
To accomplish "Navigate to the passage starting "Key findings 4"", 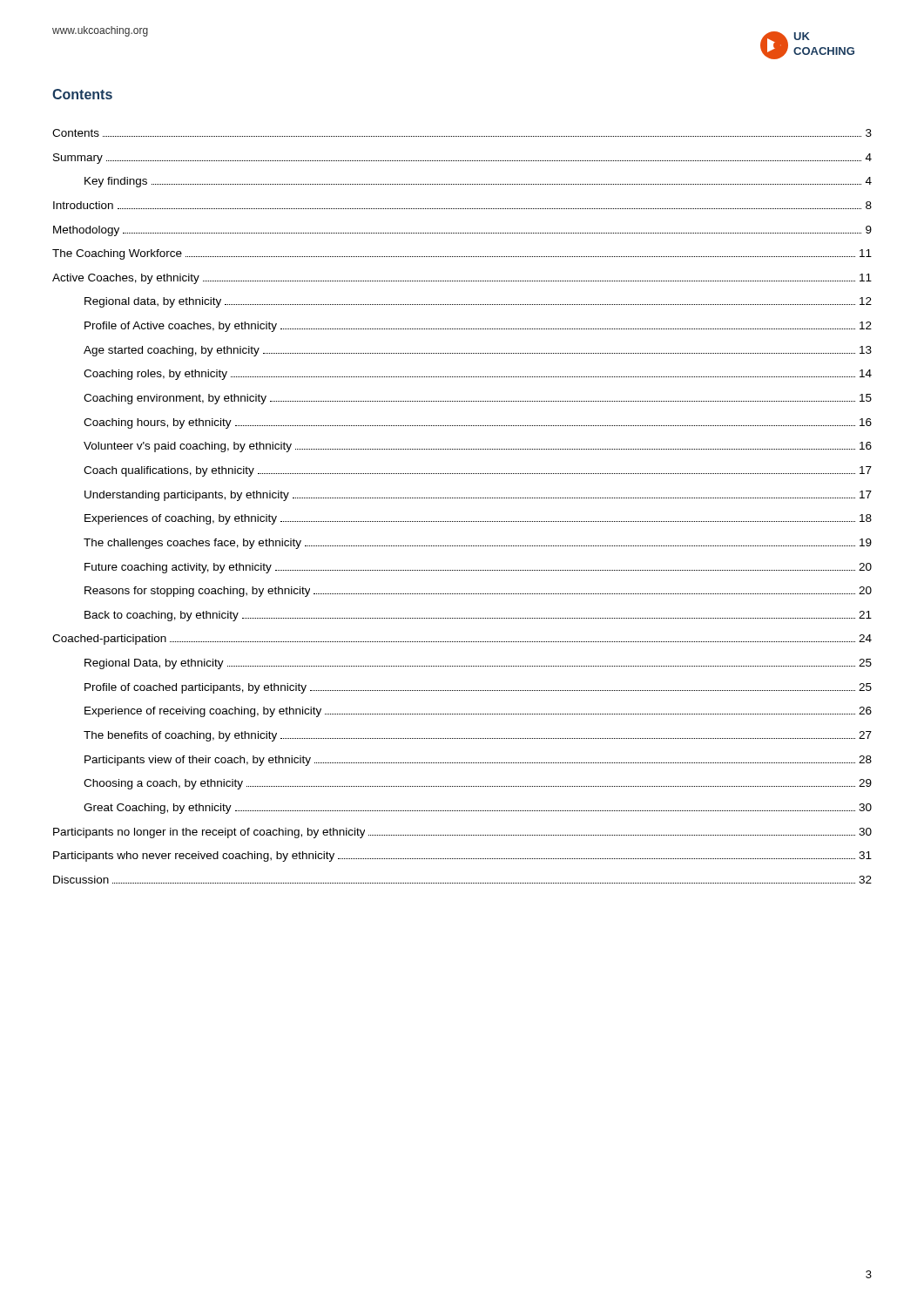I will point(478,181).
